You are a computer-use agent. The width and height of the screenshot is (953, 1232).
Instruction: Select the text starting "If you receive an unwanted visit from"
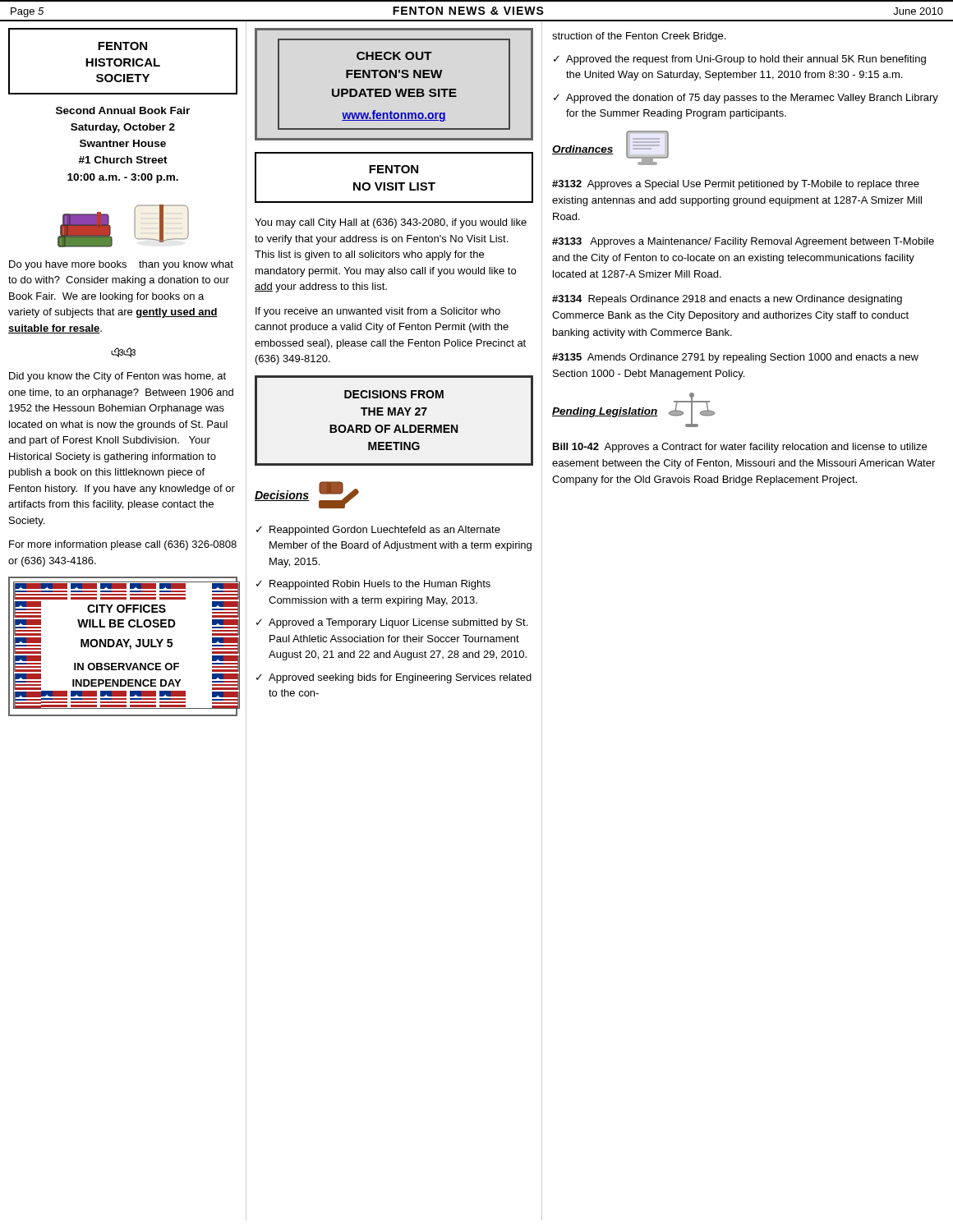390,335
